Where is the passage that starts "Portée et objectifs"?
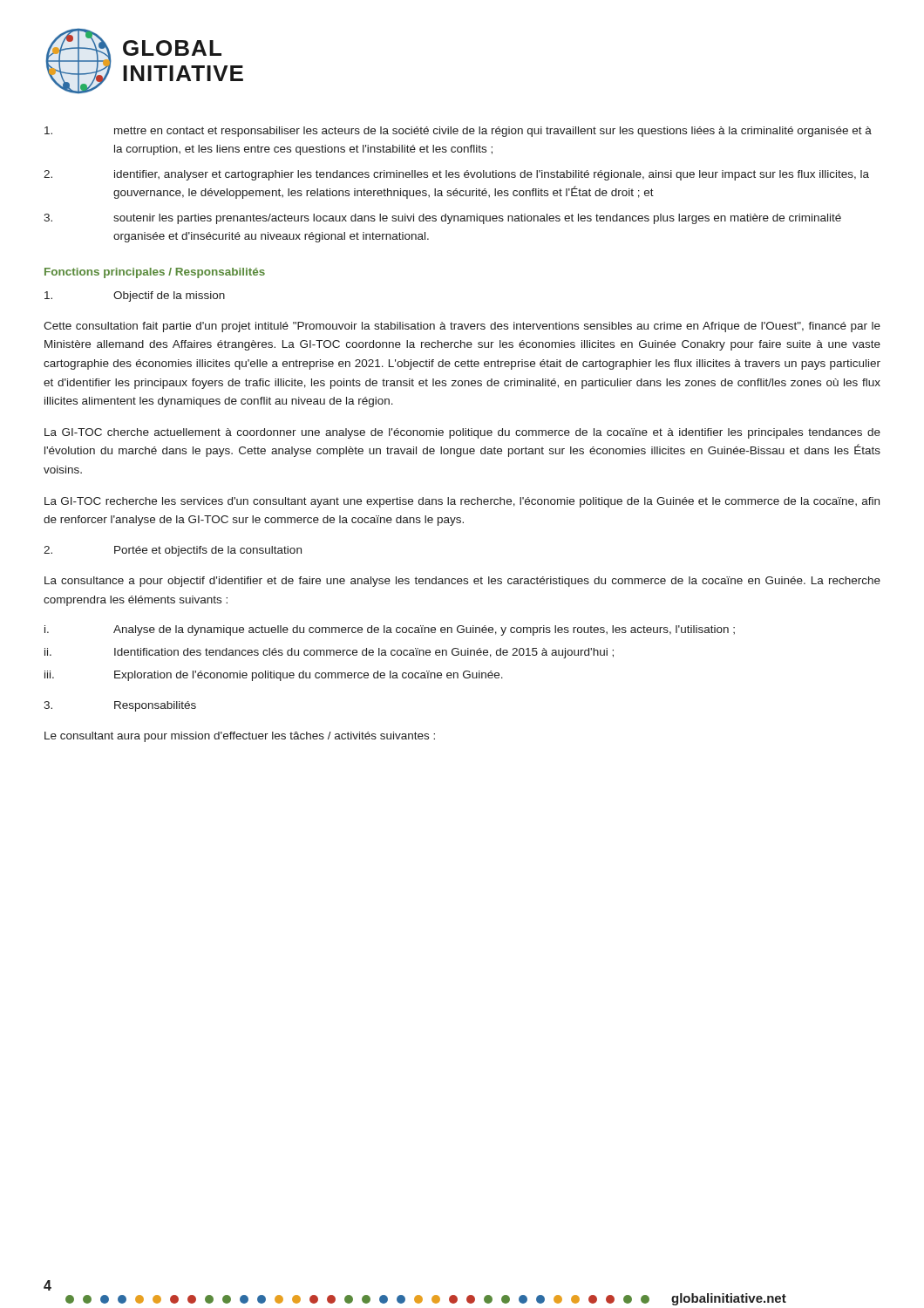924x1308 pixels. [173, 550]
